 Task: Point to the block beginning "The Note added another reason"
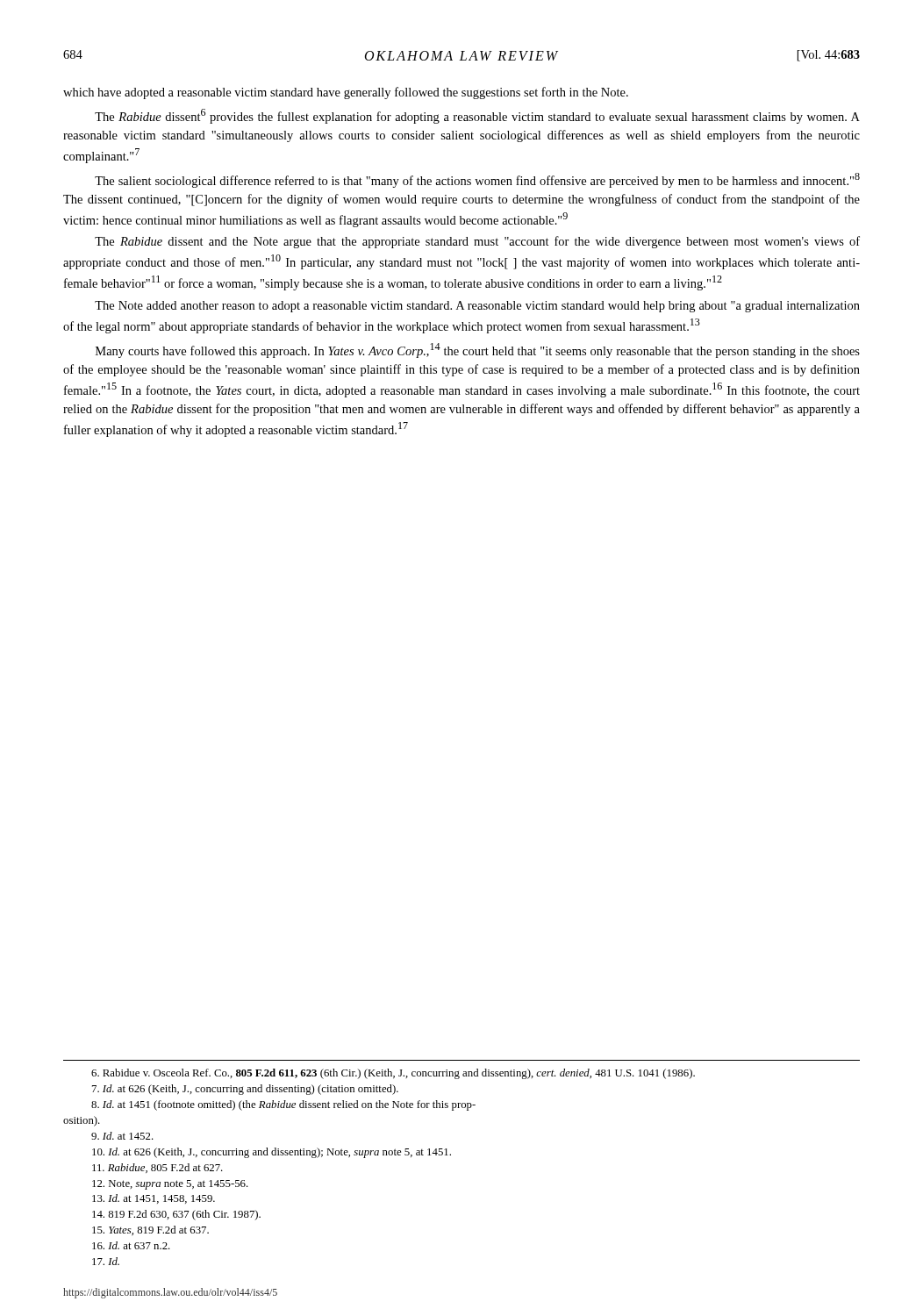(x=462, y=316)
